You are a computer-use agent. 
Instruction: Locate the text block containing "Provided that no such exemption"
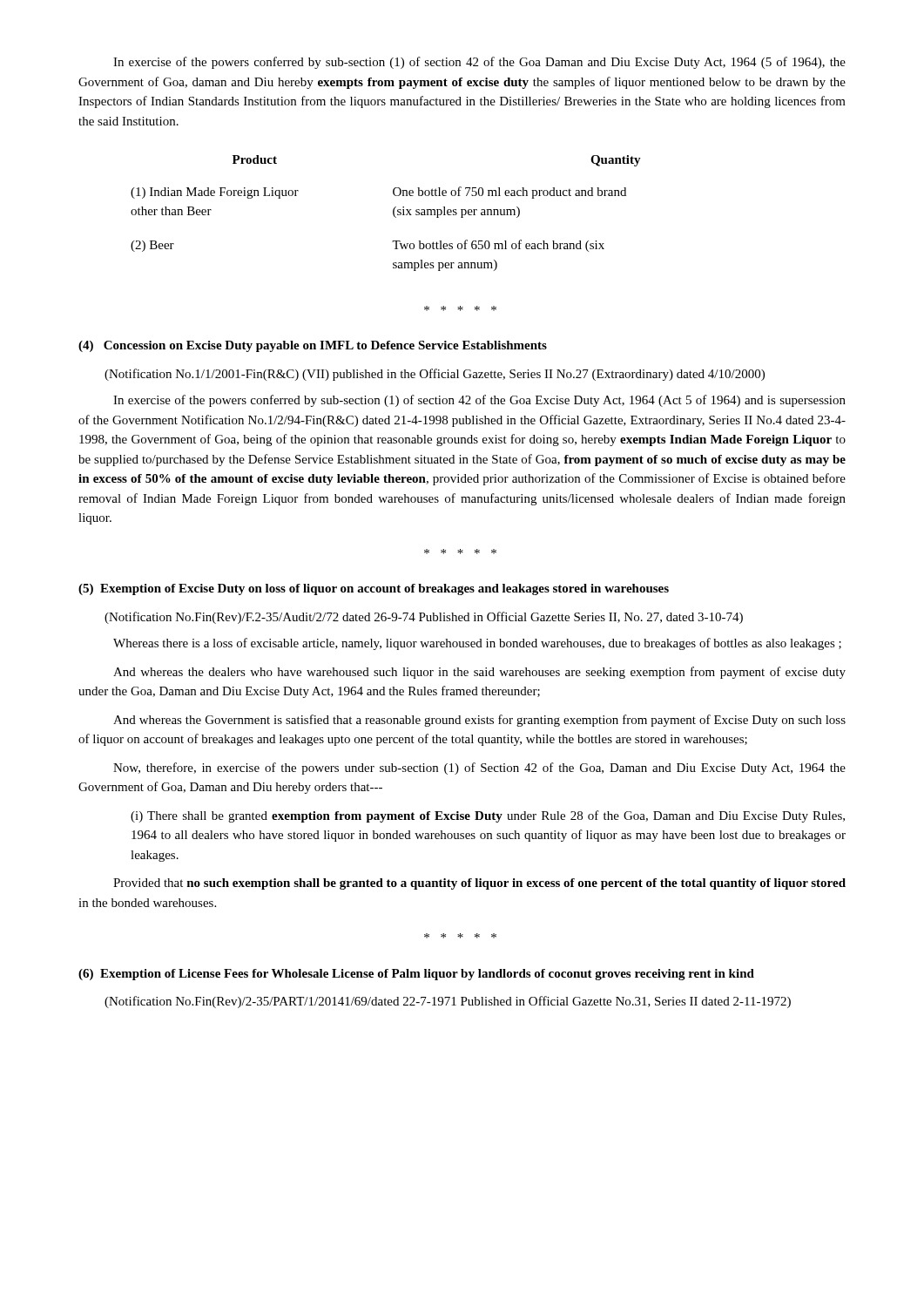pos(462,893)
